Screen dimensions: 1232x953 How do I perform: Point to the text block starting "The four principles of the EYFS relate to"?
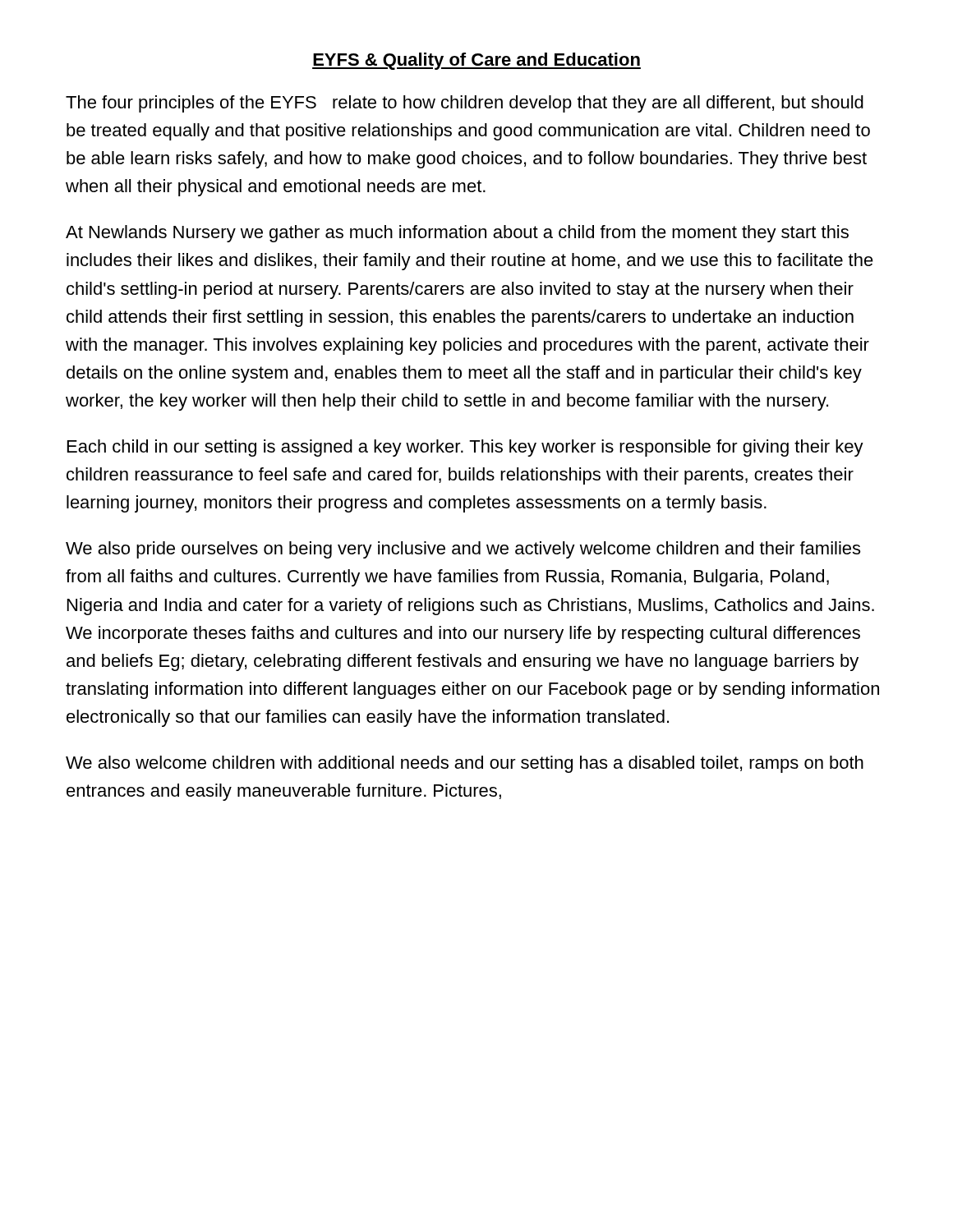468,144
